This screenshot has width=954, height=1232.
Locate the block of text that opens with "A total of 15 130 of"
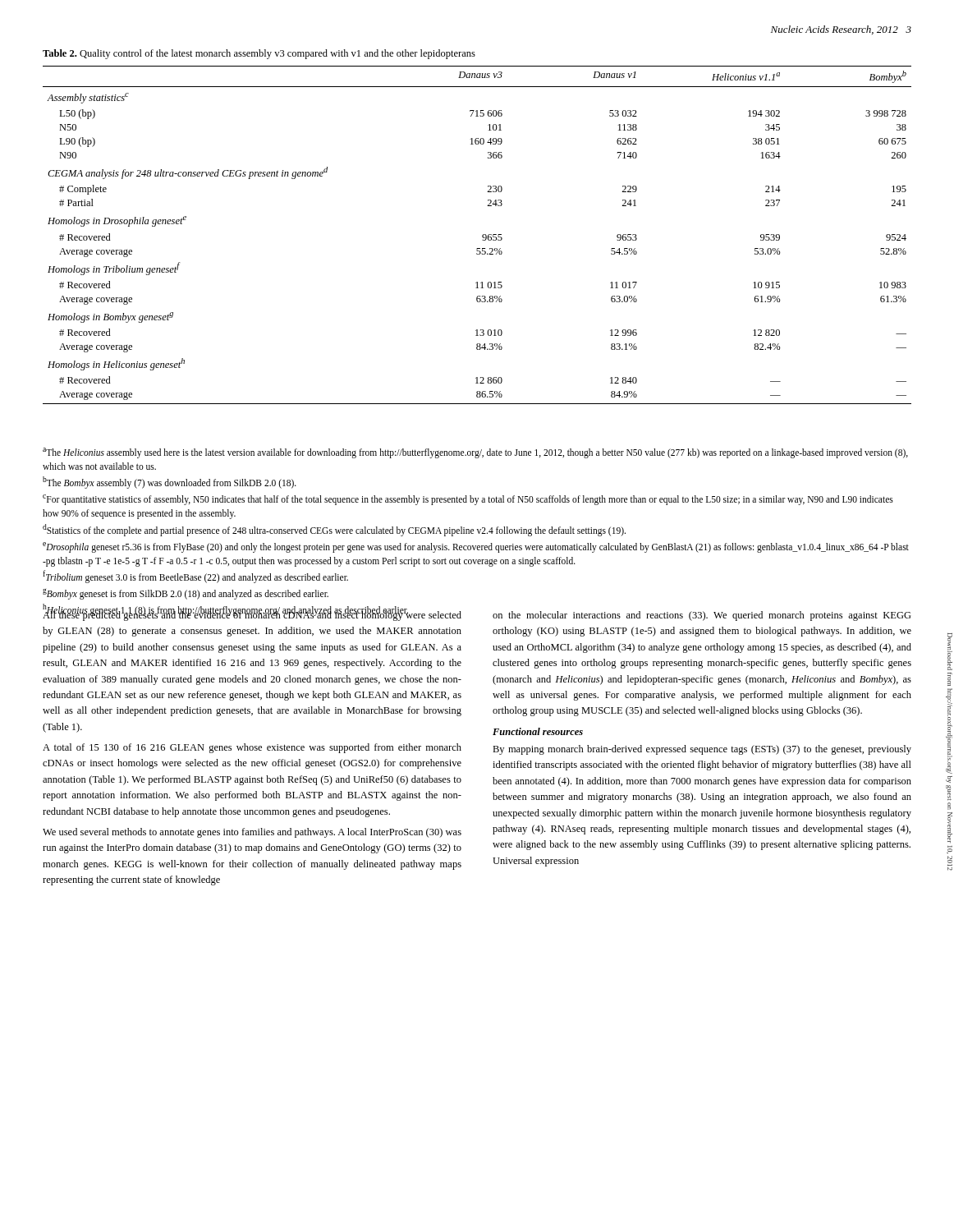(x=252, y=780)
